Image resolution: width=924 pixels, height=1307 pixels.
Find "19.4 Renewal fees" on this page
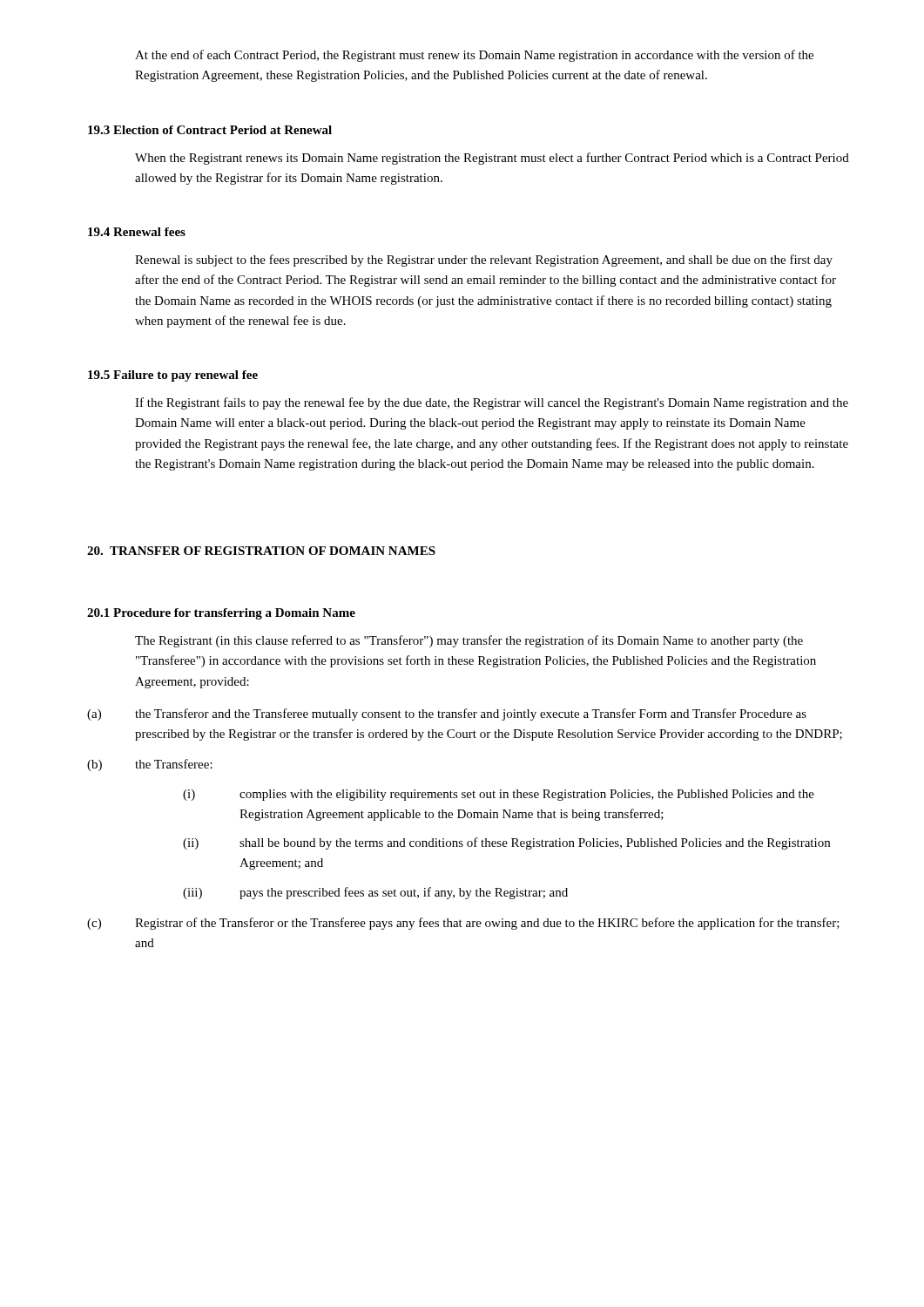coord(136,232)
